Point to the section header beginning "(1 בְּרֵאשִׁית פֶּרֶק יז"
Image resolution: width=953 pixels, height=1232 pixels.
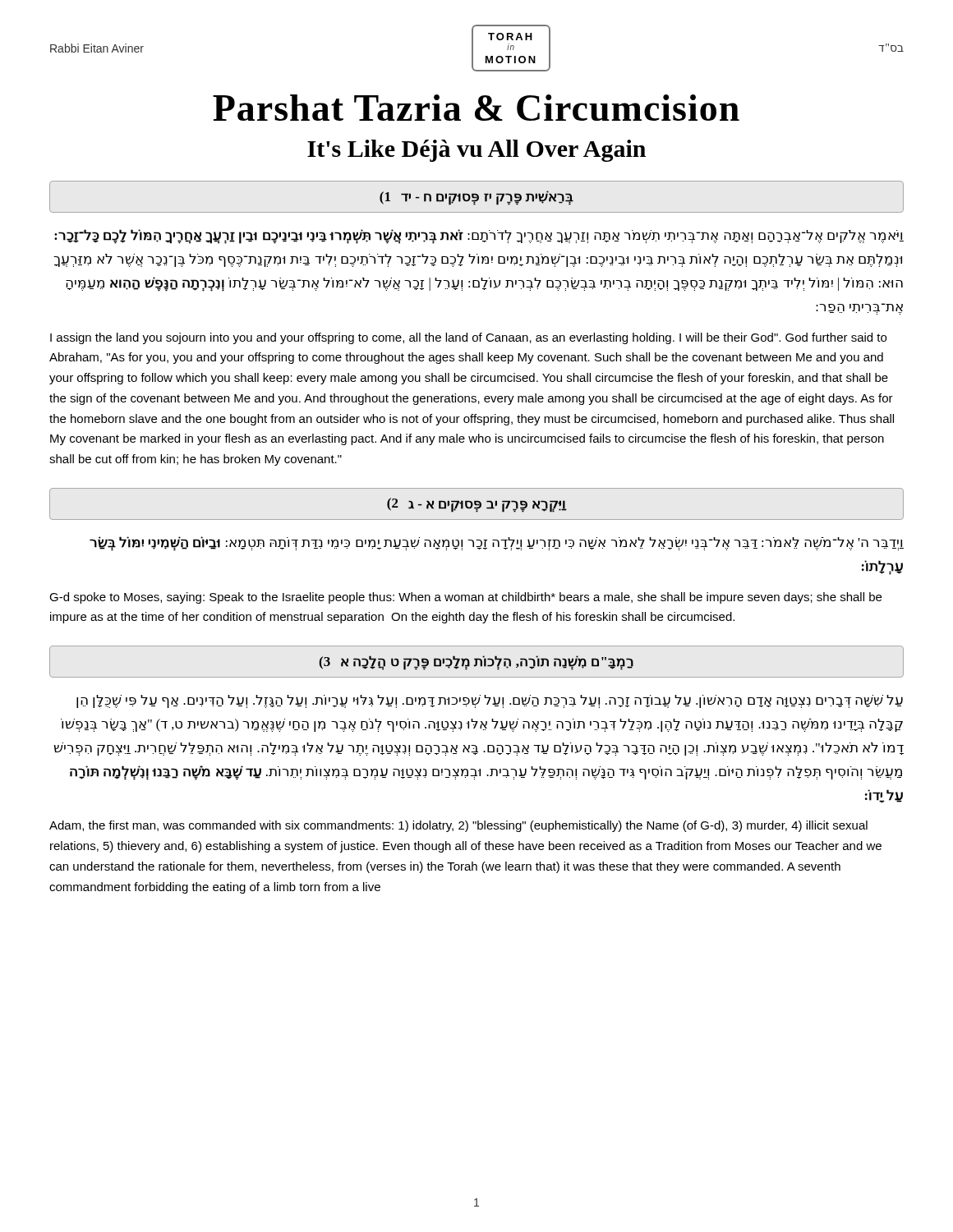(476, 197)
